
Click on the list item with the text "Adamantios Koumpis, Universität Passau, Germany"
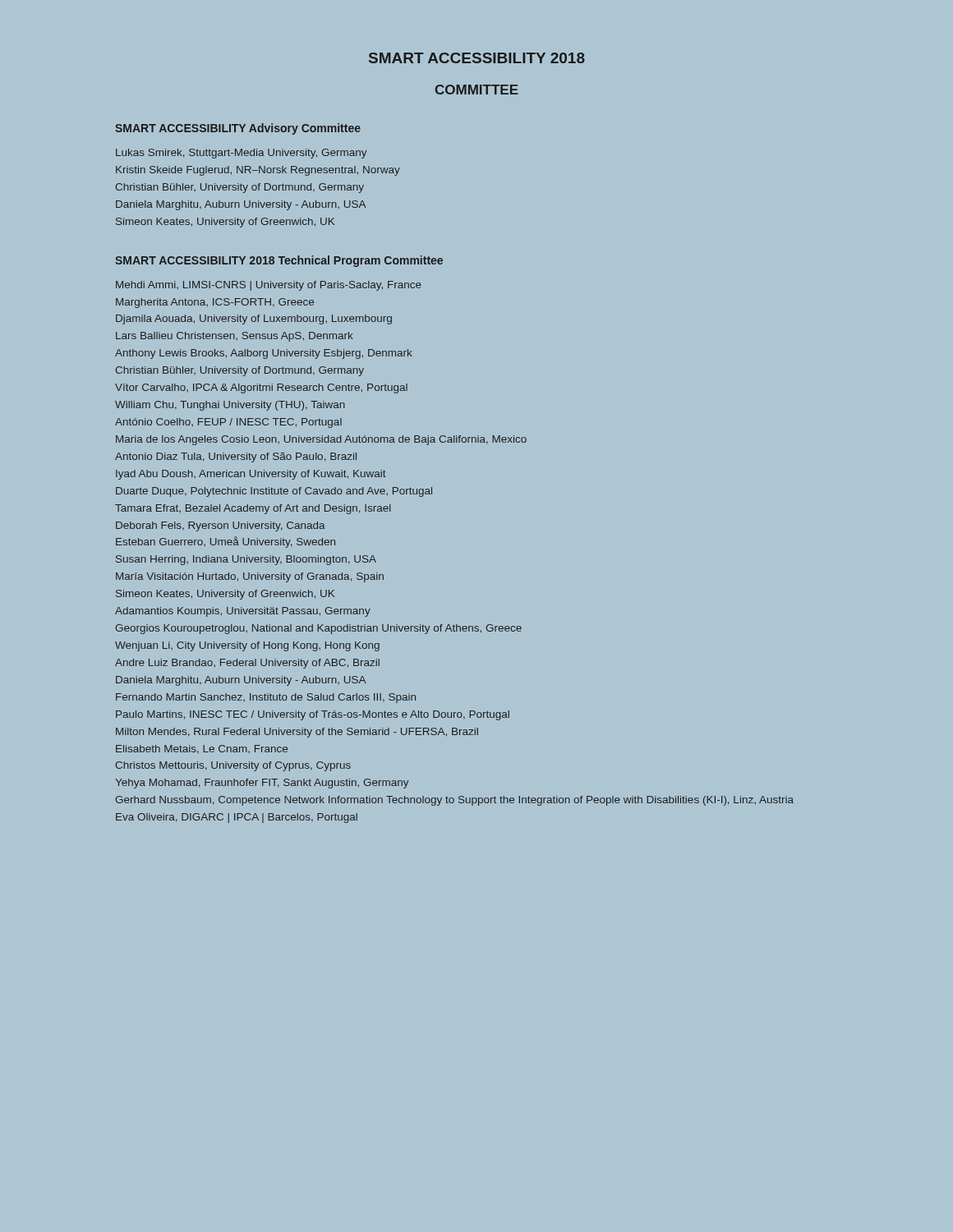(x=243, y=611)
